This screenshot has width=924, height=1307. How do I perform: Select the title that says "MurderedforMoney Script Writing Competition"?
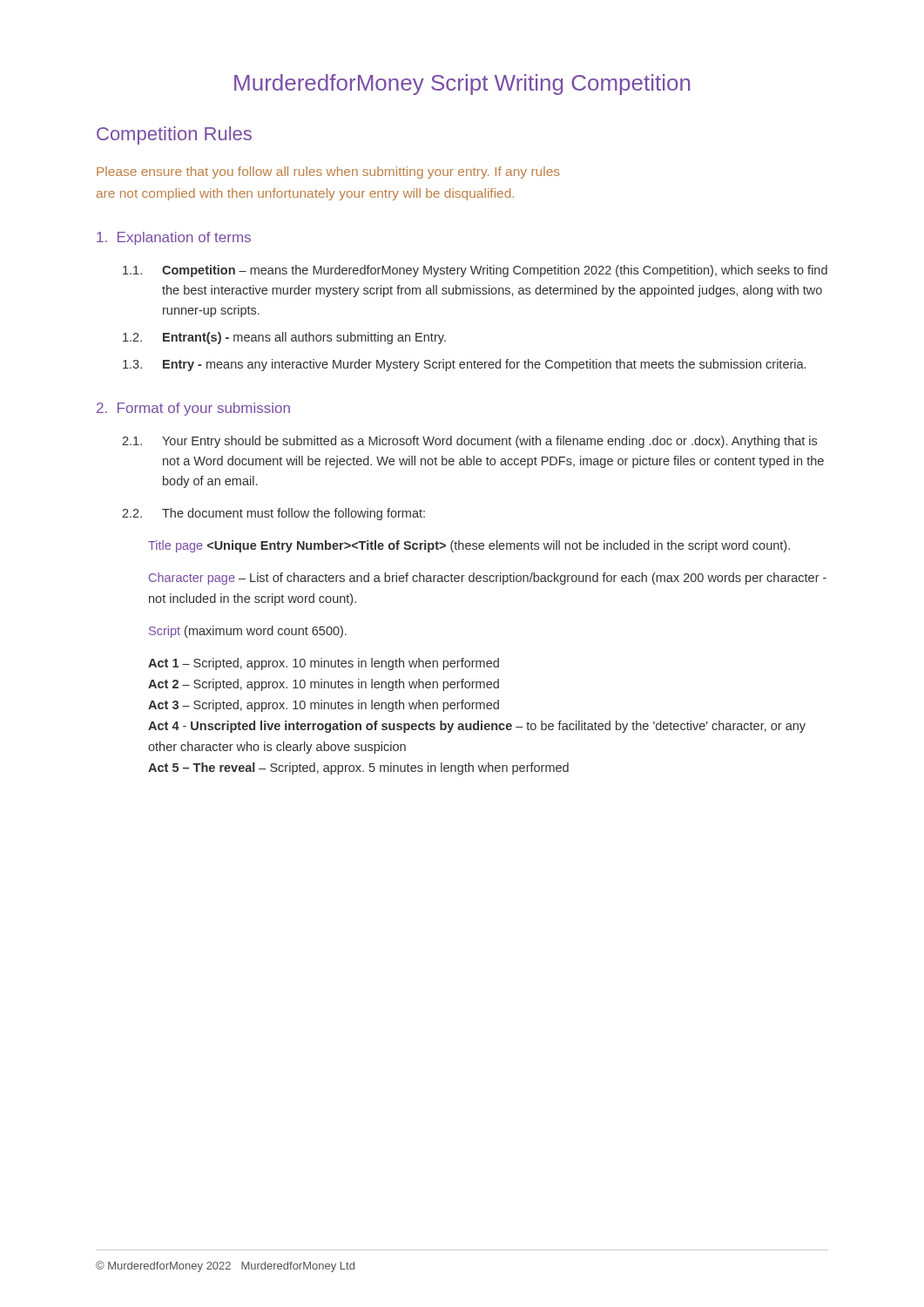[462, 83]
